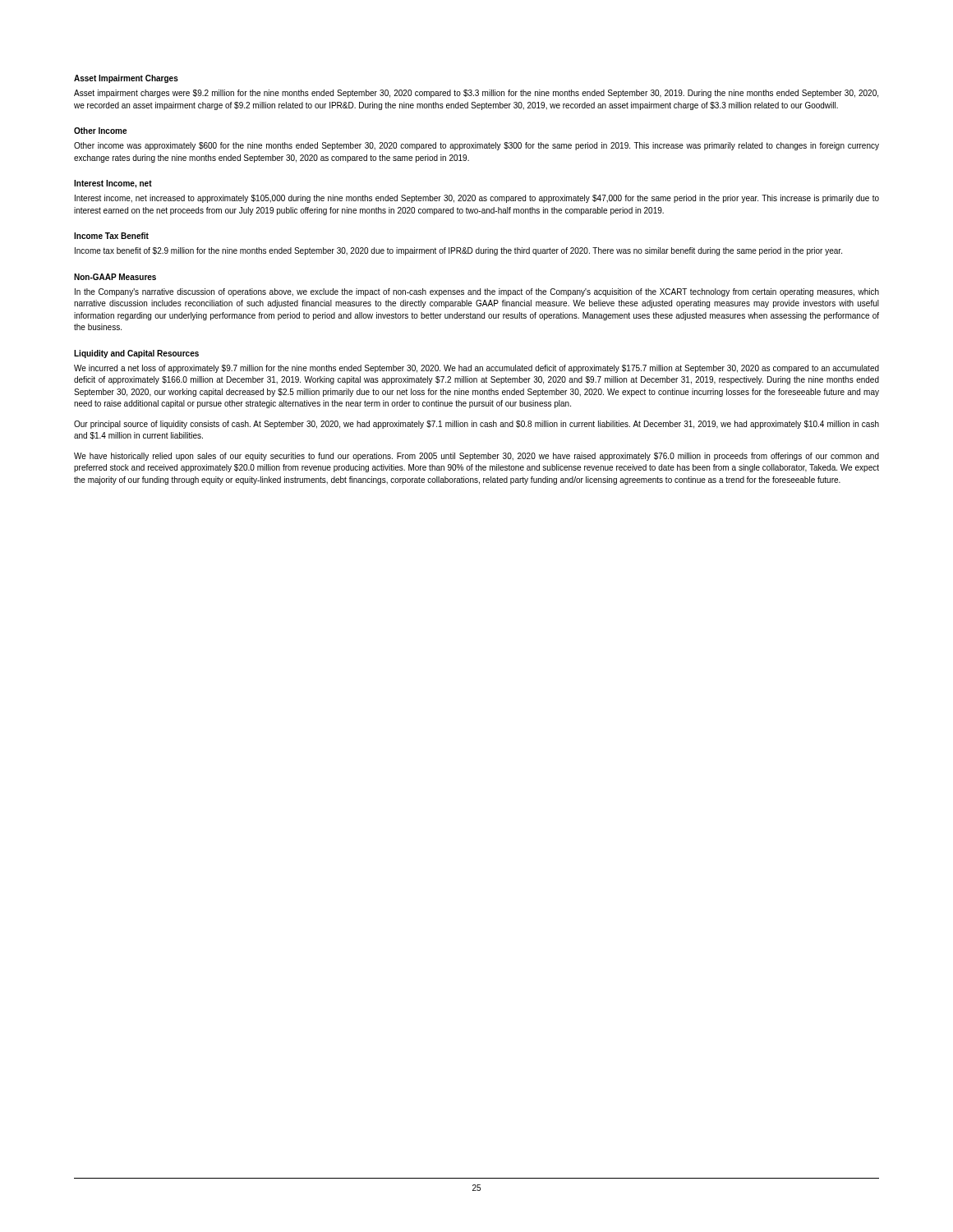Point to the block beginning "We have historically relied upon sales of our"
Image resolution: width=953 pixels, height=1232 pixels.
pos(476,468)
